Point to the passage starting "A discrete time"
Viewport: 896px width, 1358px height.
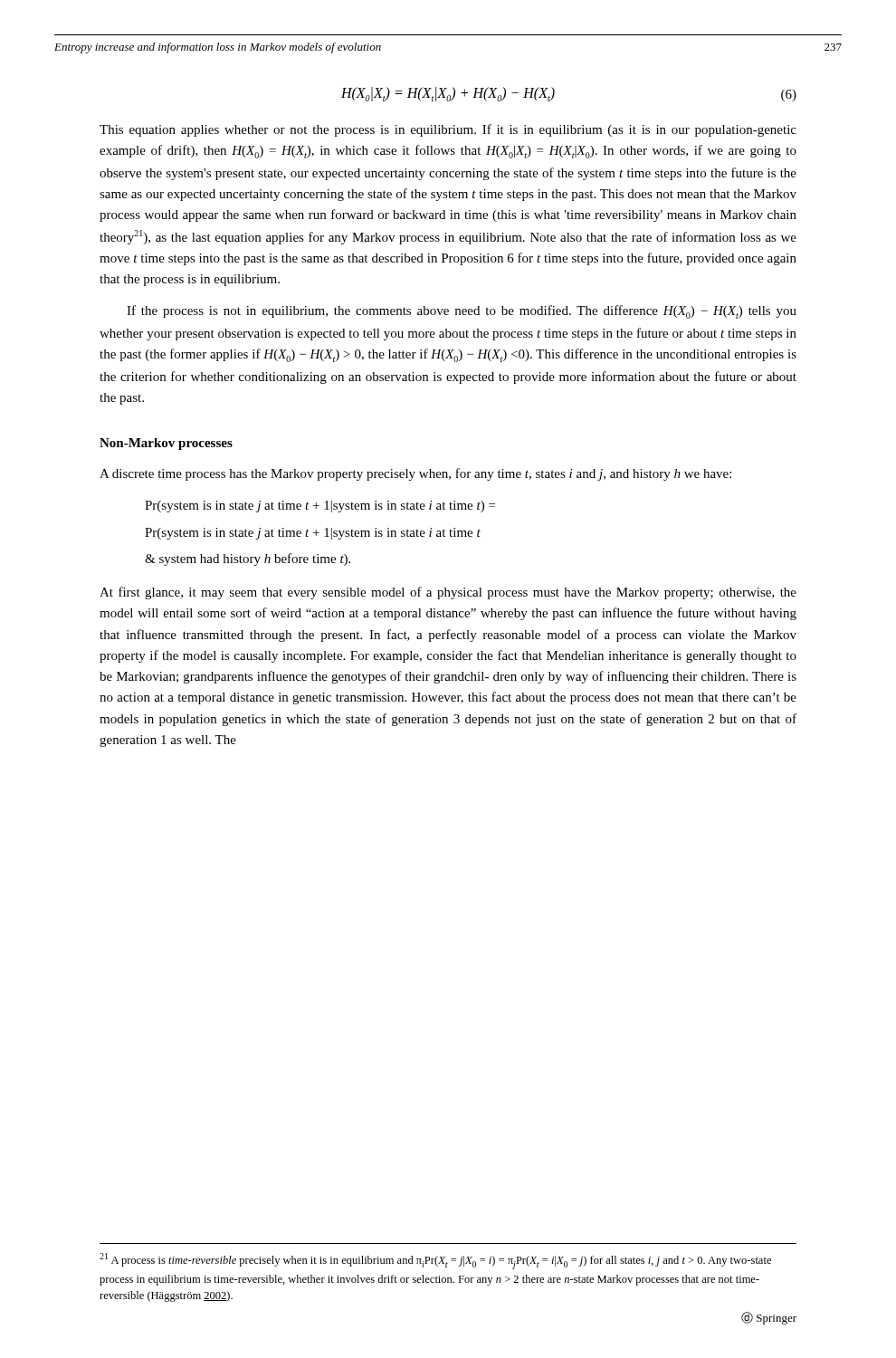[416, 474]
